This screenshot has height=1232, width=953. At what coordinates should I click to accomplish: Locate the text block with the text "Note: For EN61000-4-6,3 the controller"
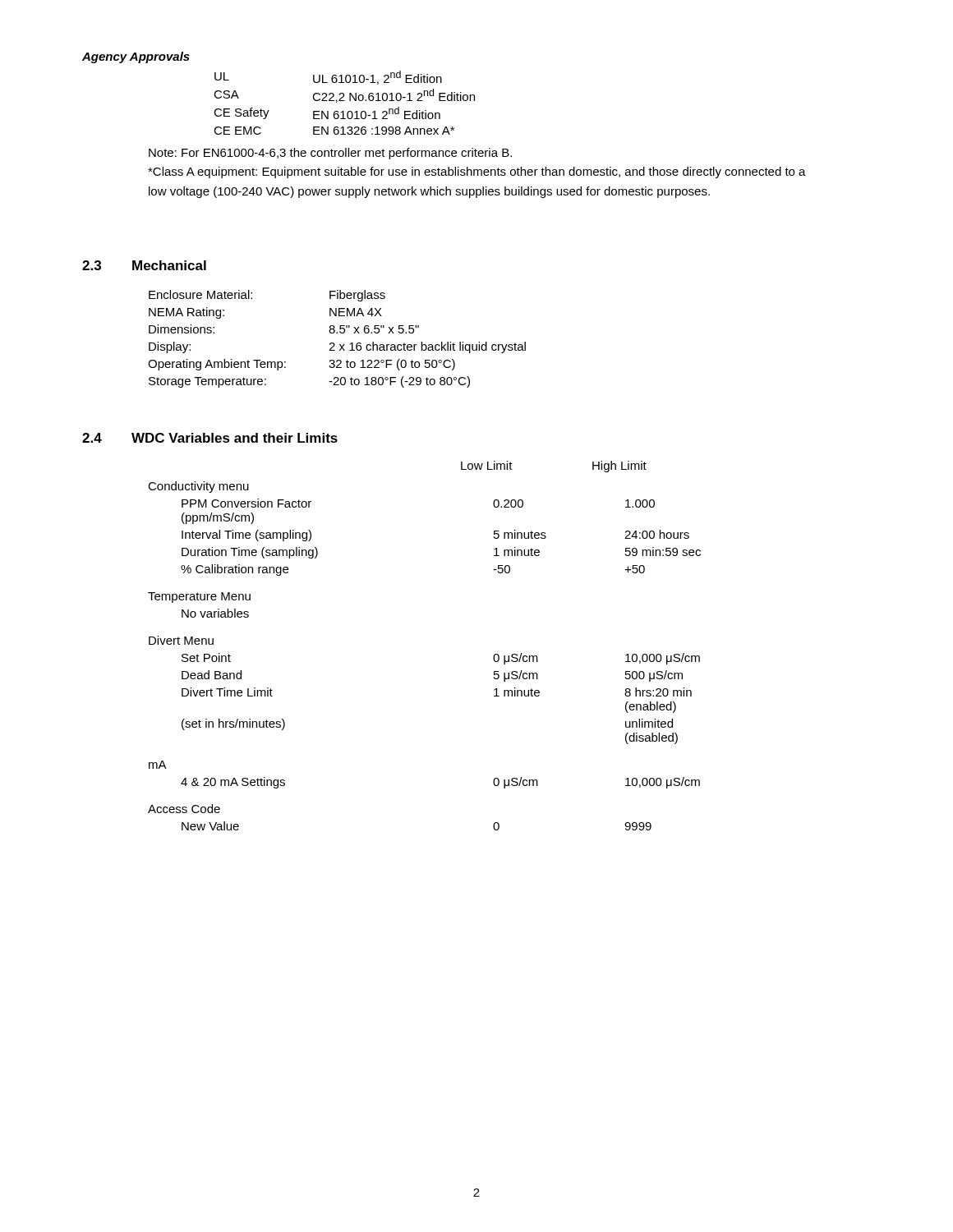pyautogui.click(x=477, y=171)
